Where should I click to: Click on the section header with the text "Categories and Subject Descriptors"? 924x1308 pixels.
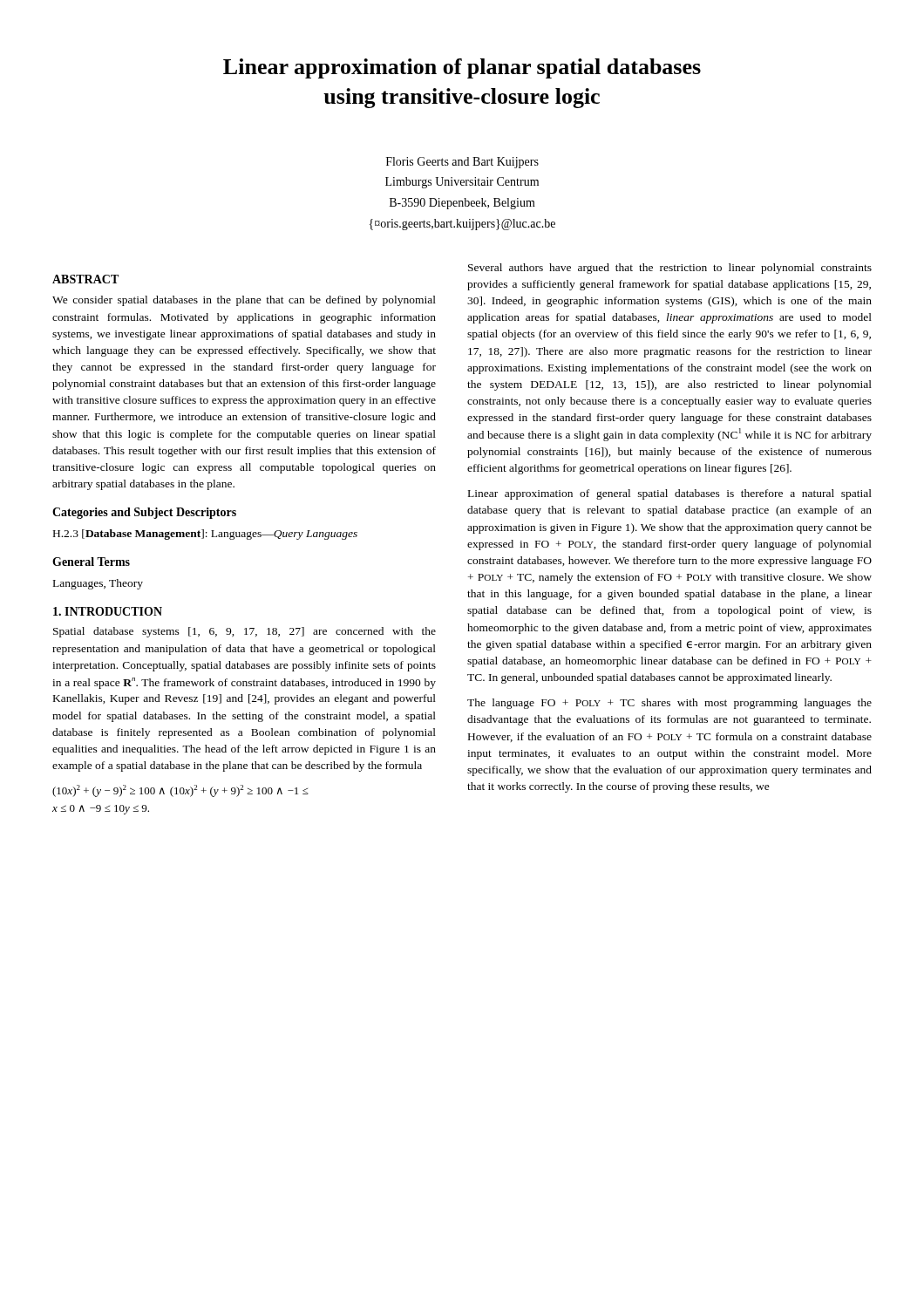pyautogui.click(x=144, y=512)
